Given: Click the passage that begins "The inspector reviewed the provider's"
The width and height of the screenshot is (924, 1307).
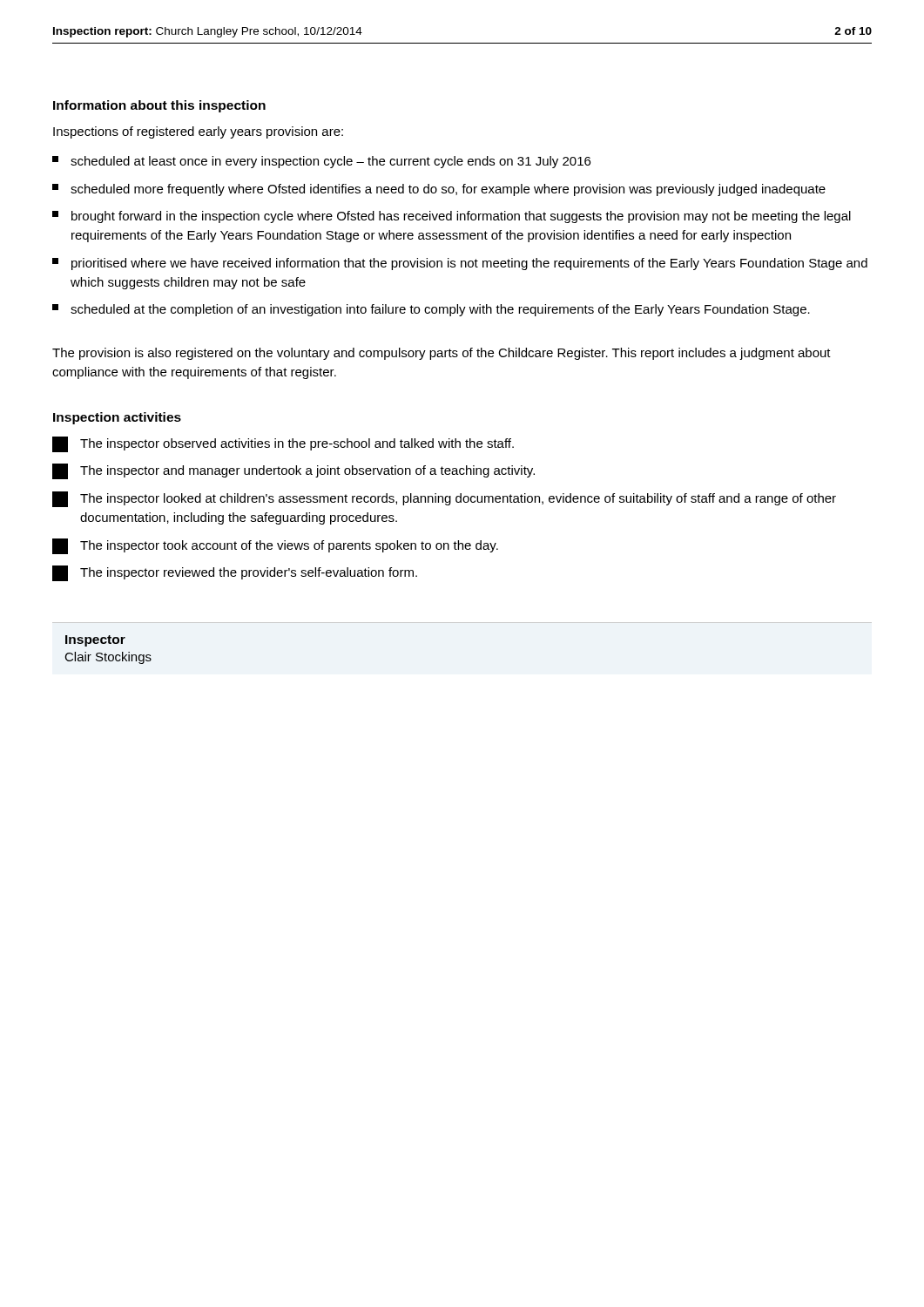Looking at the screenshot, I should (x=235, y=573).
